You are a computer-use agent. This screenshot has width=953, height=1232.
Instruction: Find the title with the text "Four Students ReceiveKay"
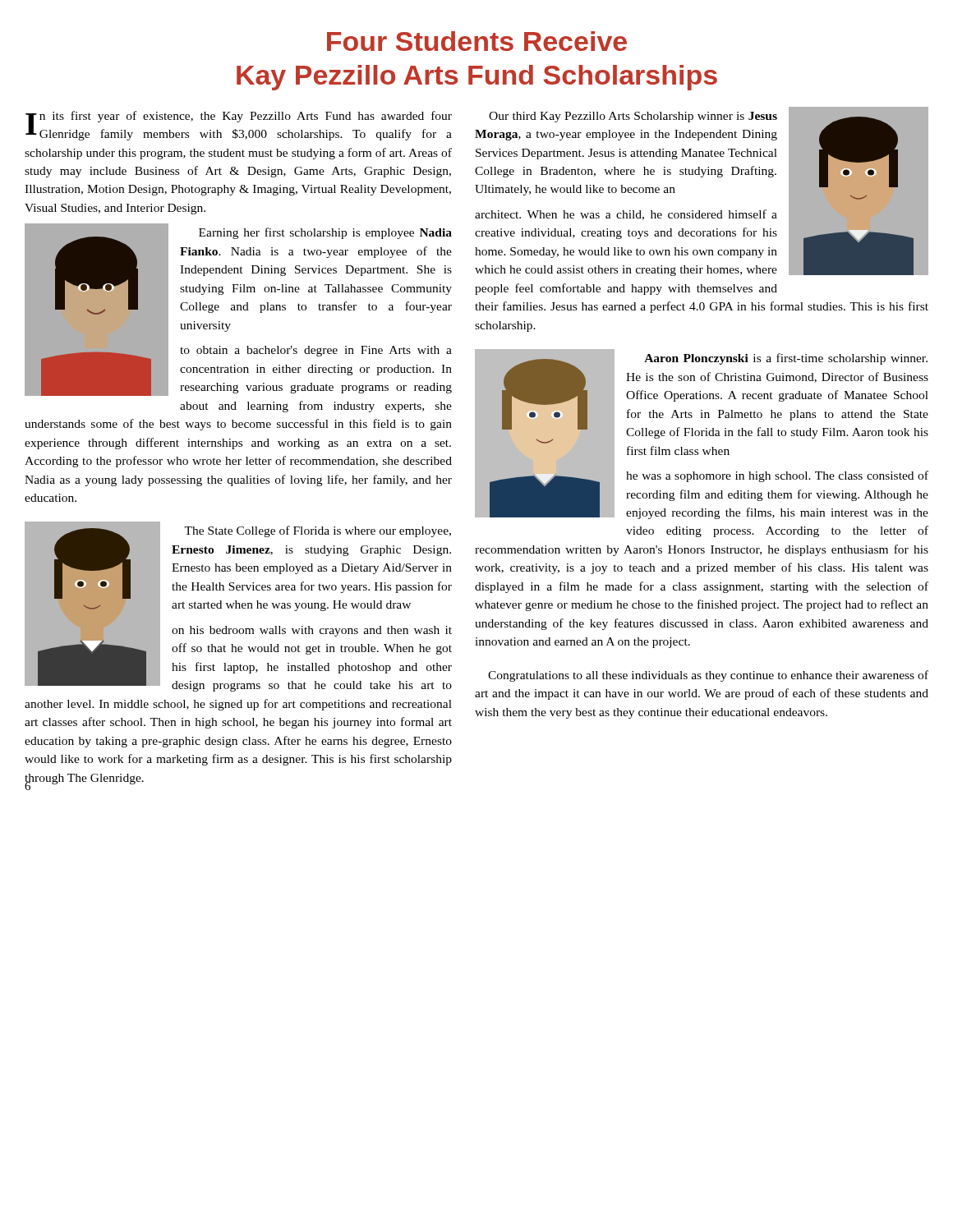(x=476, y=58)
